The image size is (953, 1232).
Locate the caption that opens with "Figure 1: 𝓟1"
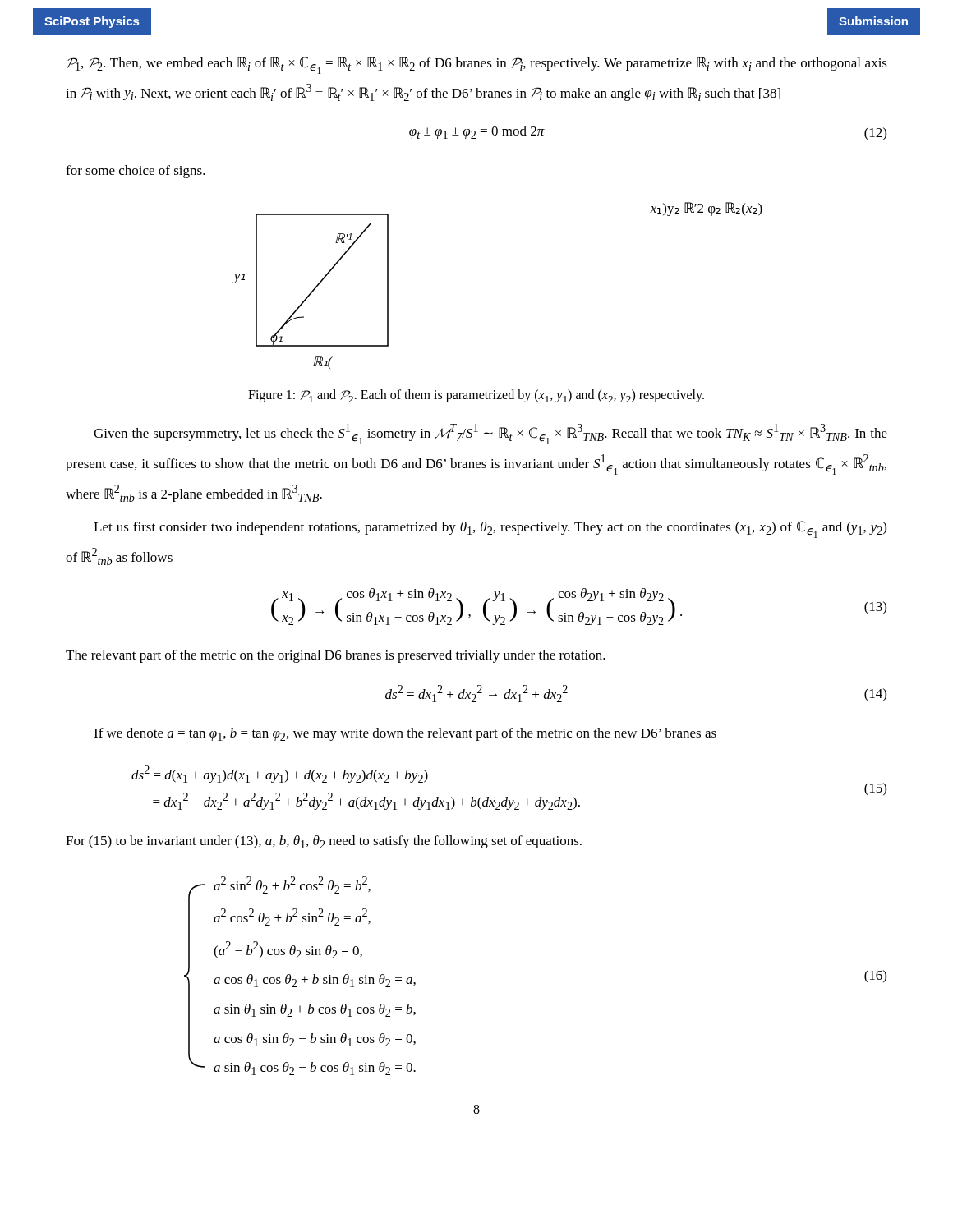coord(476,397)
